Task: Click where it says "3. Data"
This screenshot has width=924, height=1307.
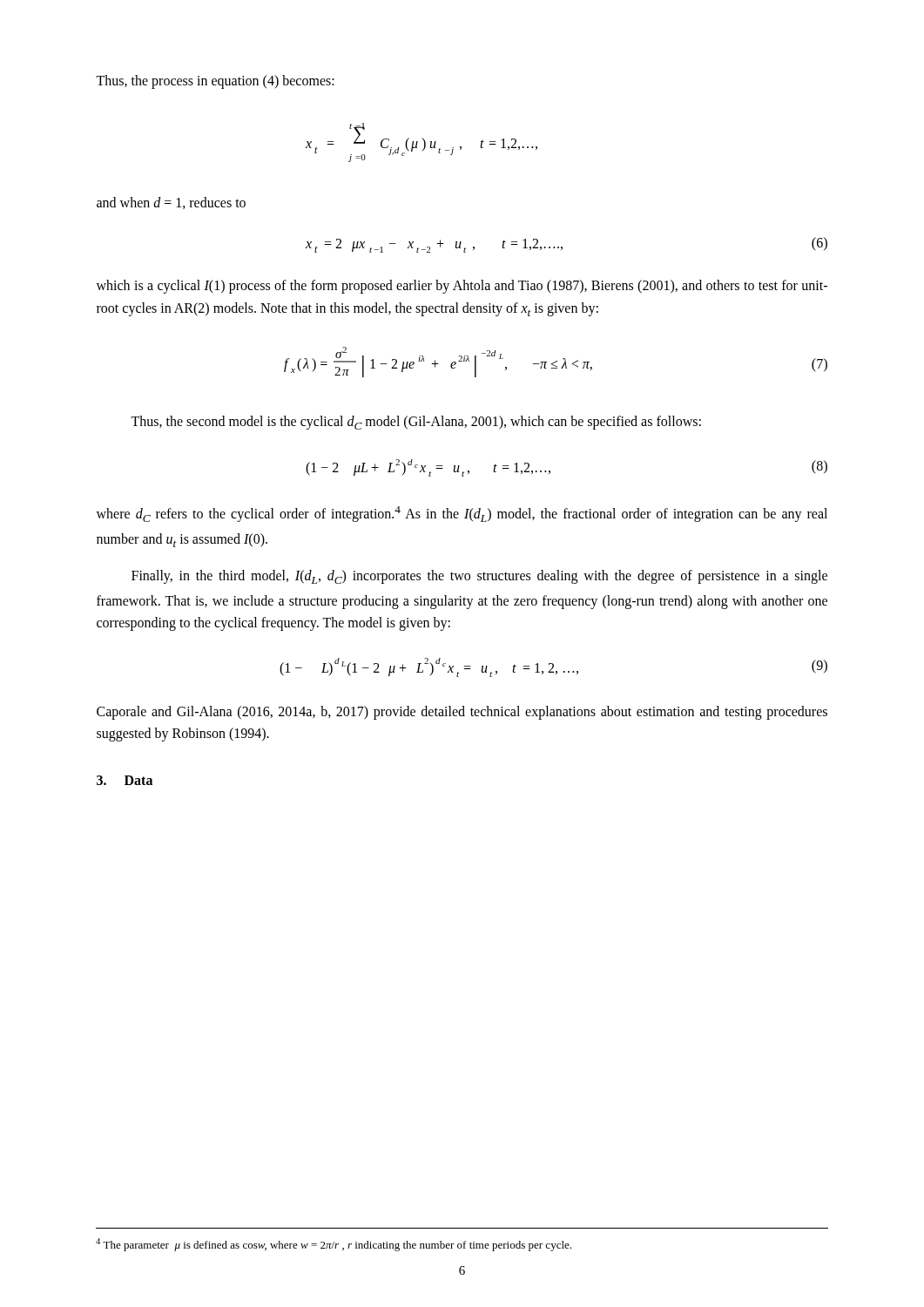Action: point(124,780)
